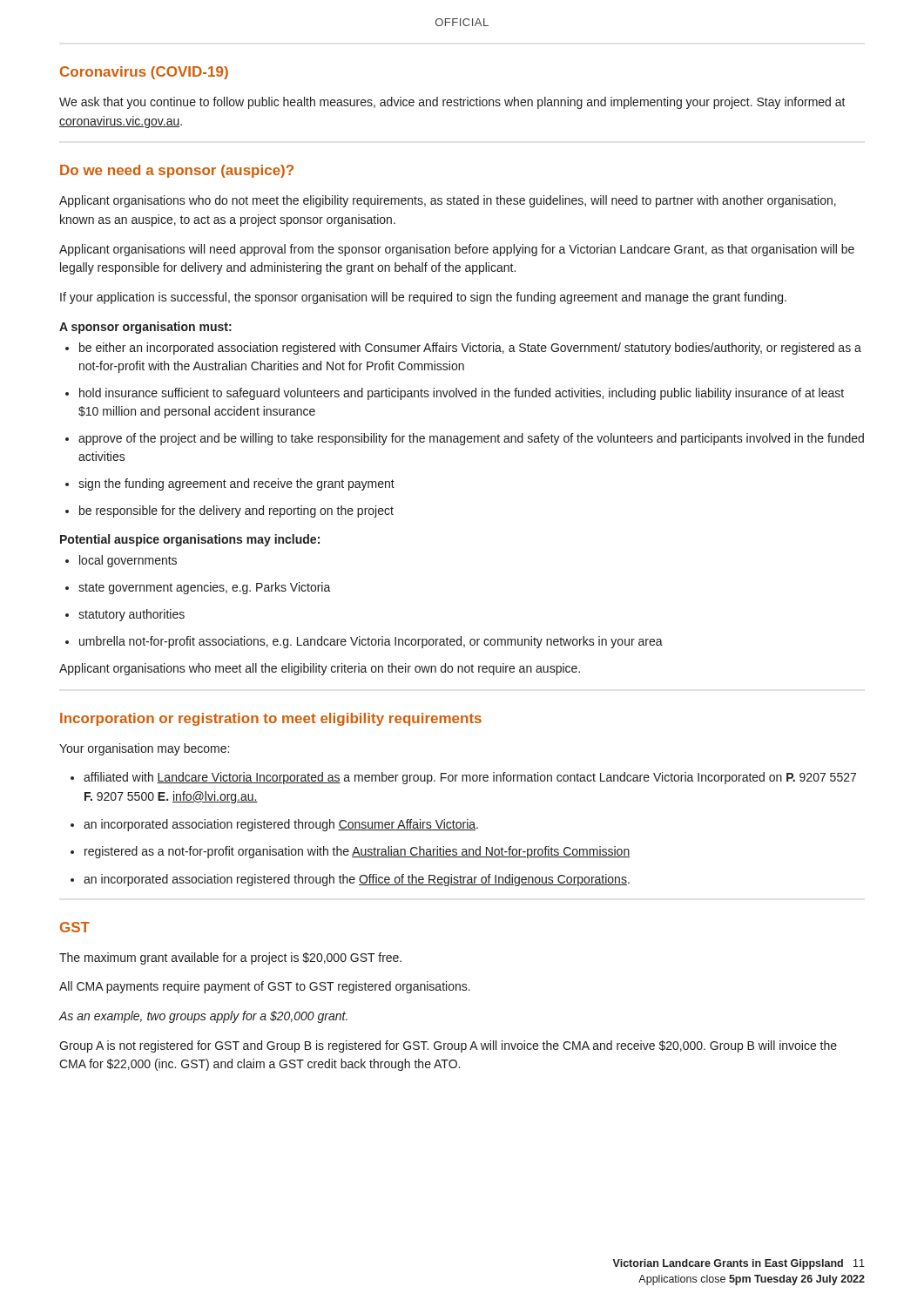924x1307 pixels.
Task: Find the block on this page that starts "Applicant organisations will need approval from"
Action: pyautogui.click(x=462, y=259)
